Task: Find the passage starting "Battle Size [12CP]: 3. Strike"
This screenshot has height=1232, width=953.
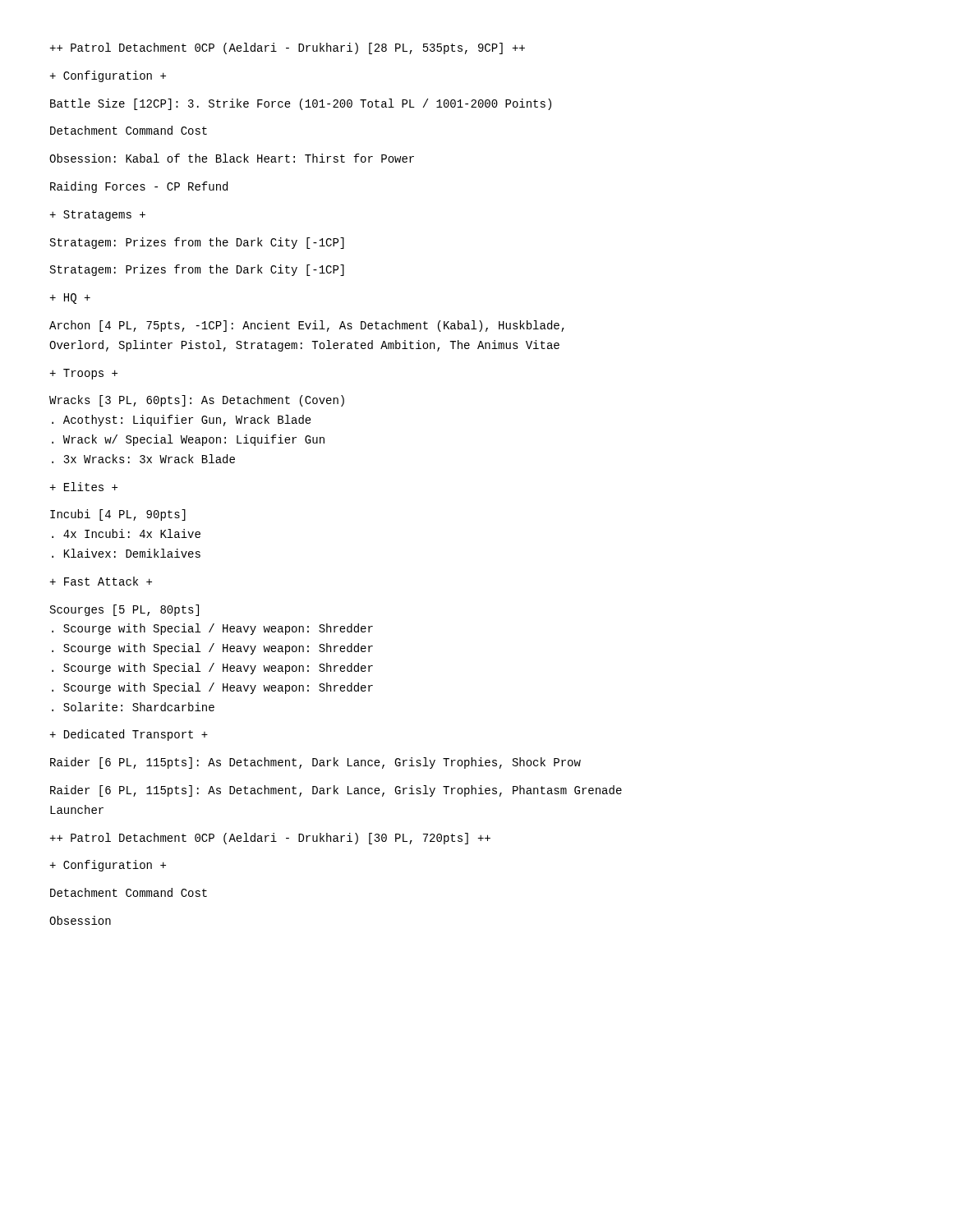Action: coord(301,104)
